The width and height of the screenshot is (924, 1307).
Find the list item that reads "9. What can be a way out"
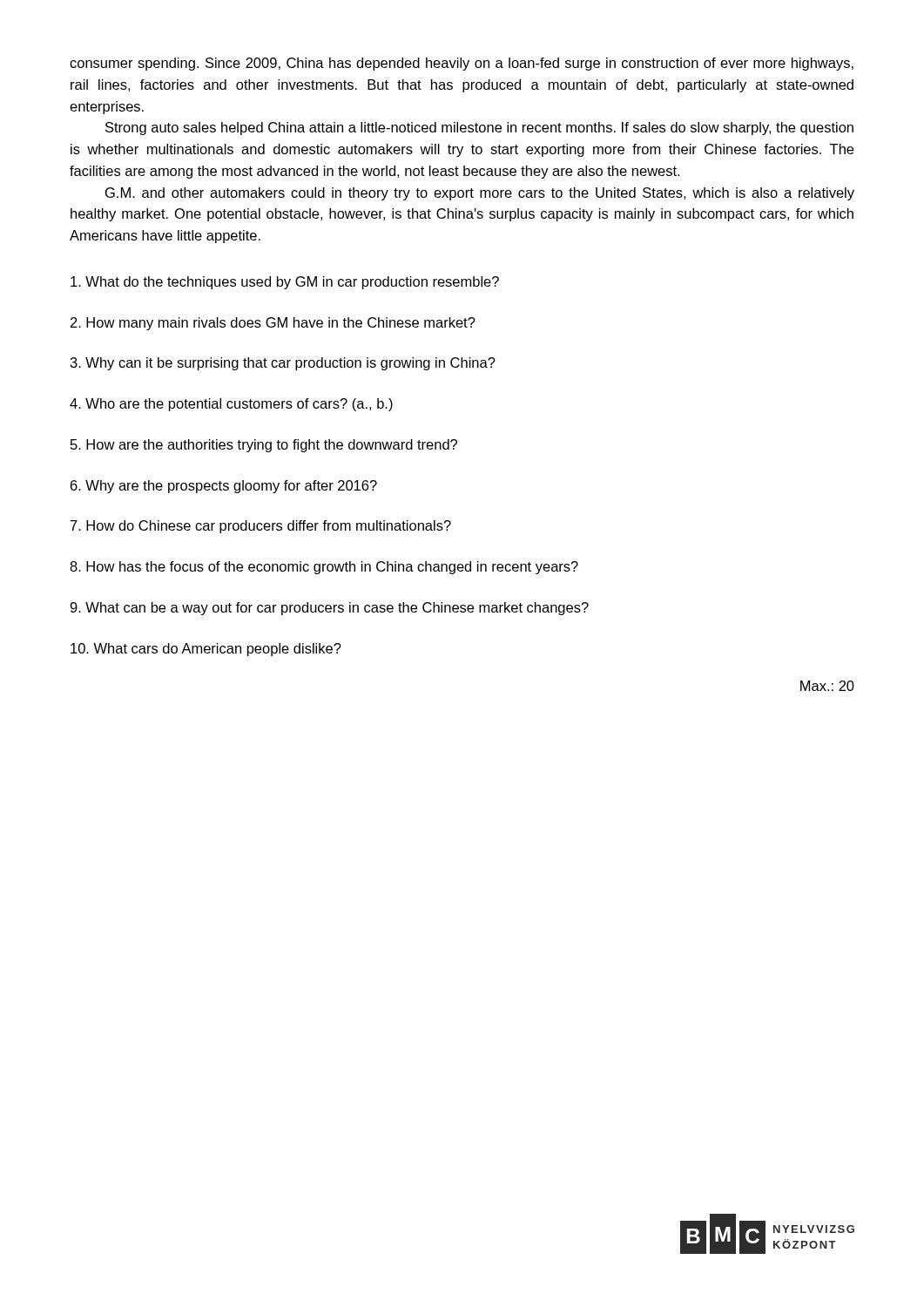point(329,607)
